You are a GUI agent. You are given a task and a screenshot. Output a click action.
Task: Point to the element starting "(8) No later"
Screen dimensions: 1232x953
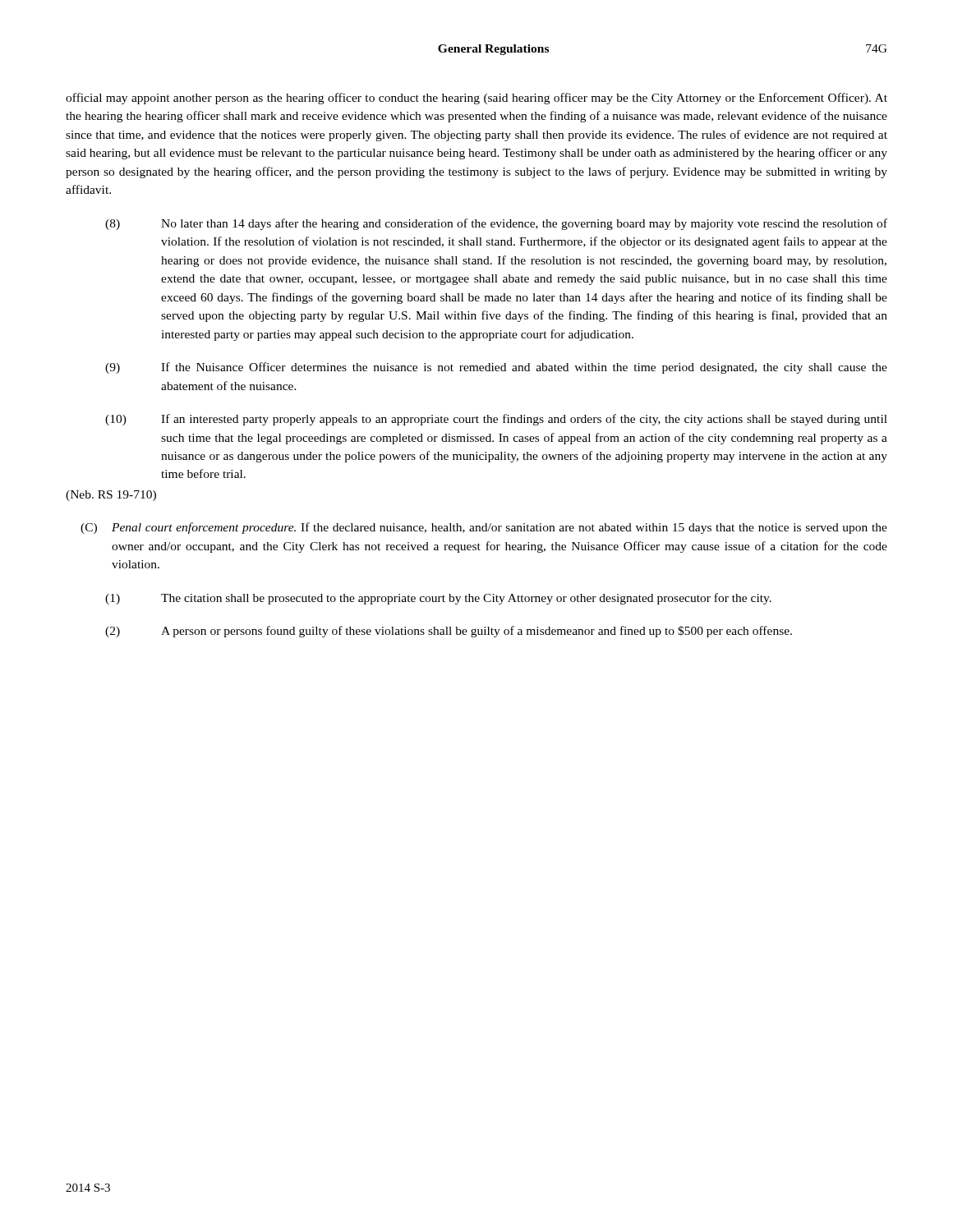(476, 279)
